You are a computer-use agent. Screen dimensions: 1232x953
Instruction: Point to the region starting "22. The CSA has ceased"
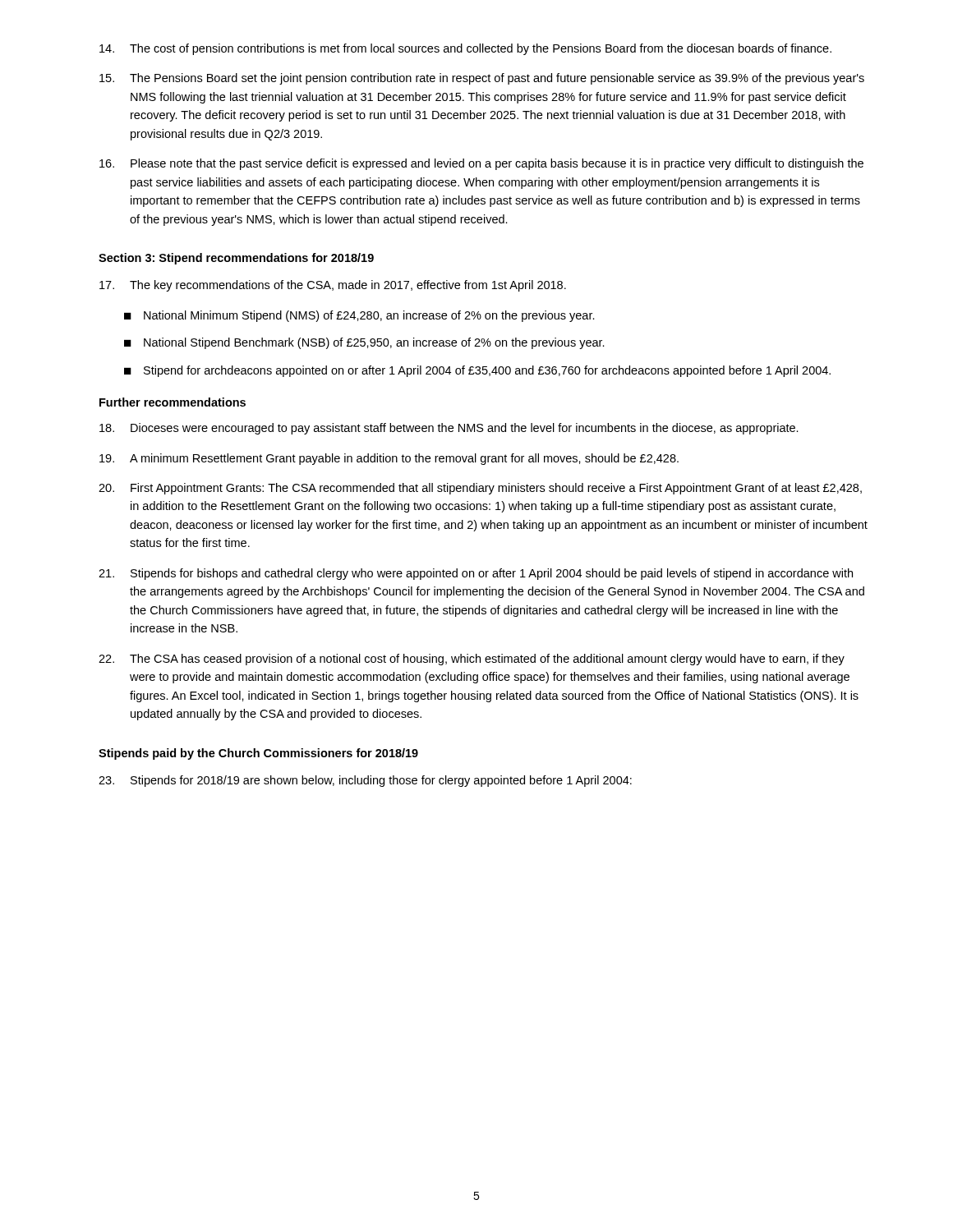click(485, 686)
